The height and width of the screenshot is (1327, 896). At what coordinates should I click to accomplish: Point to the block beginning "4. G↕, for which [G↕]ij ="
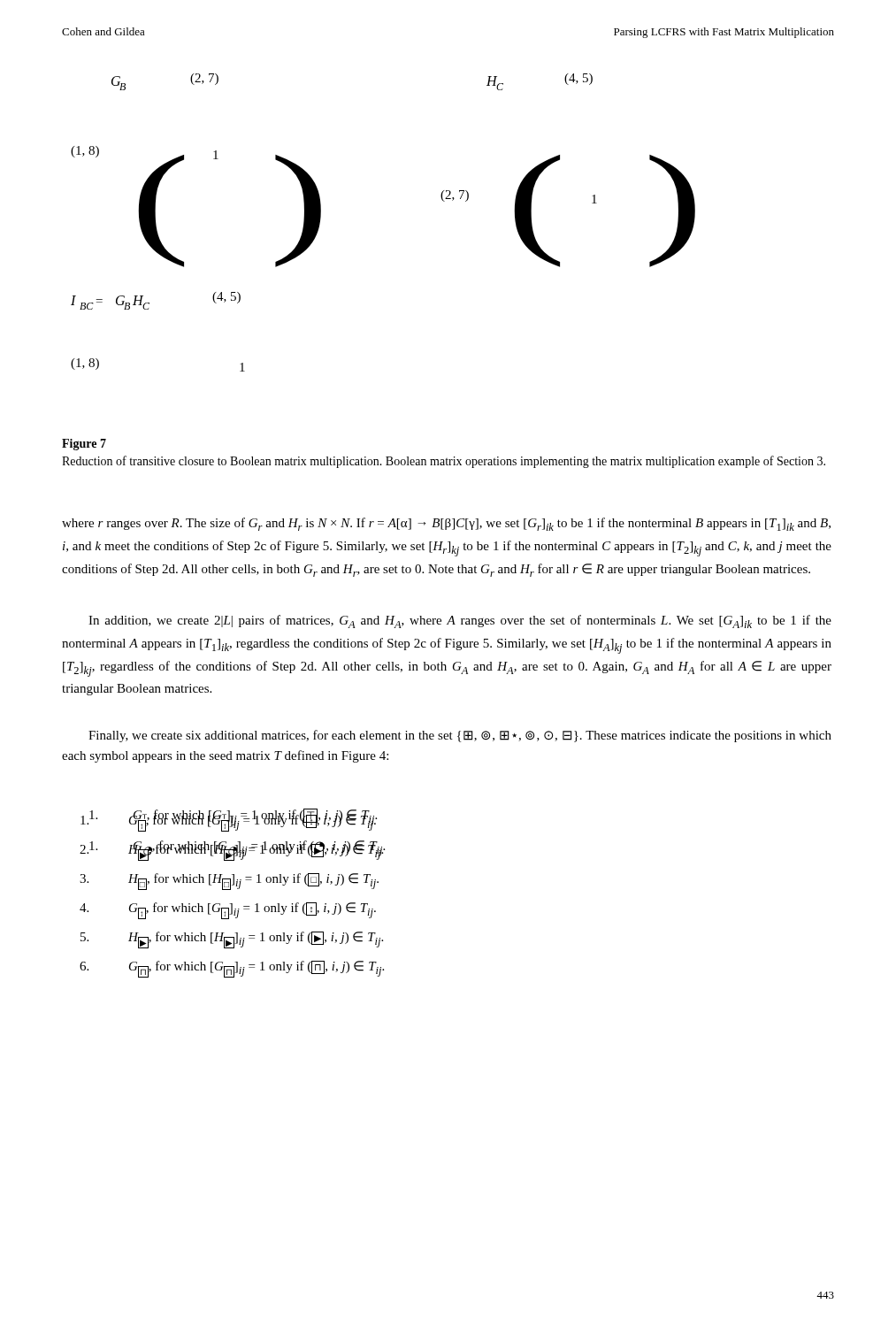pyautogui.click(x=219, y=909)
